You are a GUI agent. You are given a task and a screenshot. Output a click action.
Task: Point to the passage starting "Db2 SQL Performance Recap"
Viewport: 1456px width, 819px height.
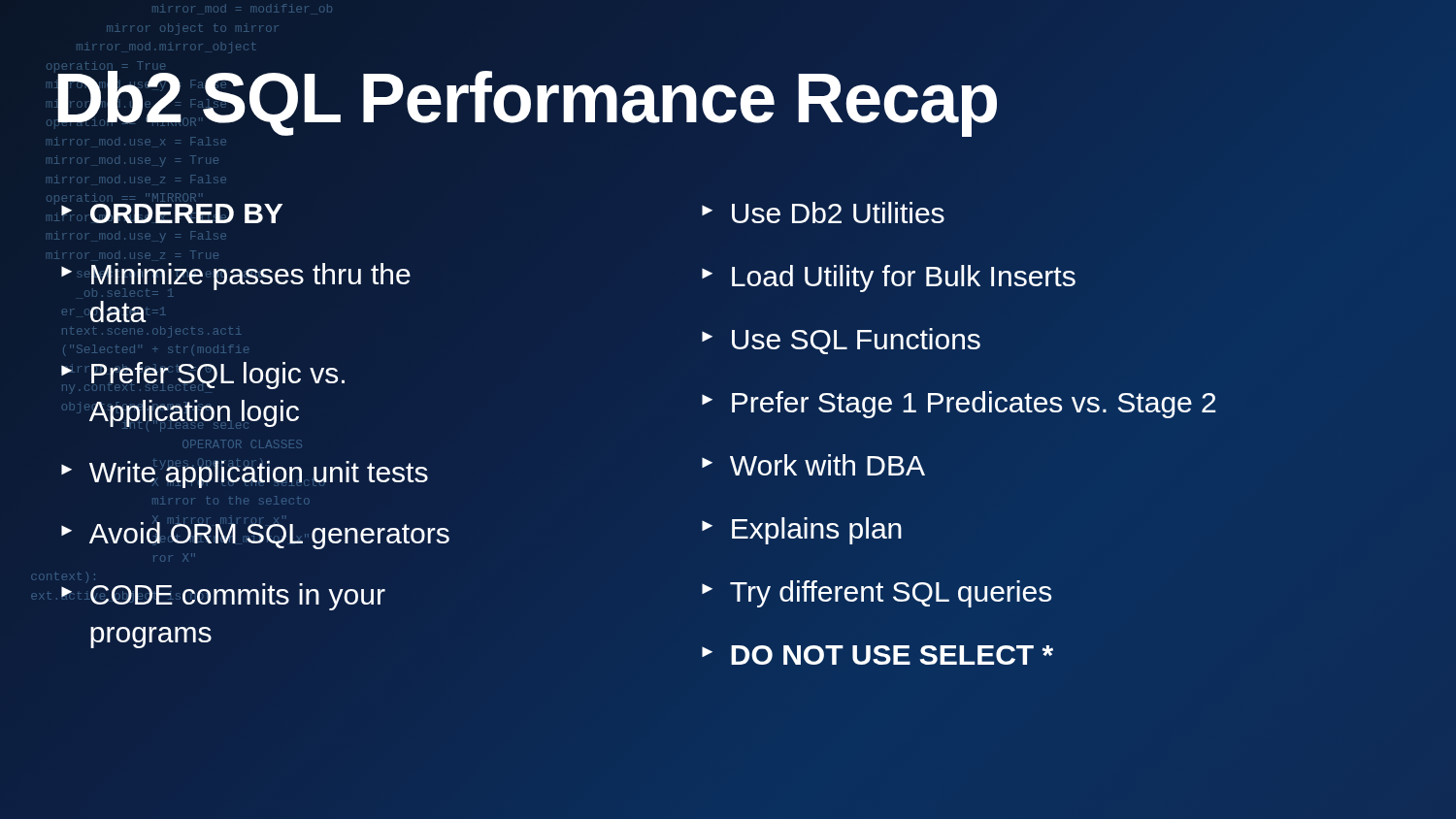coord(539,99)
